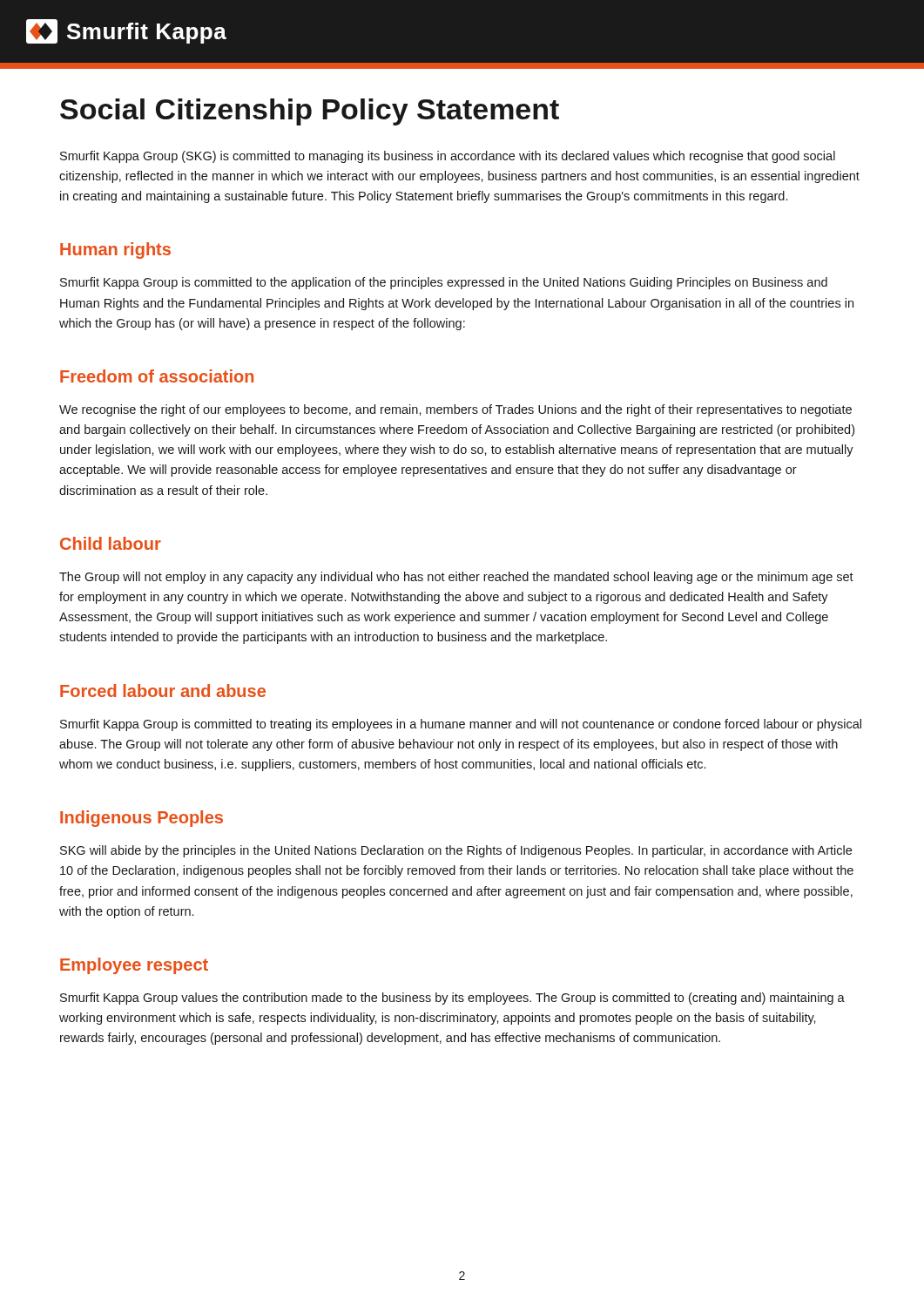Find the title containing "Social Citizenship Policy Statement"
Screen dimensions: 1307x924
(x=462, y=109)
